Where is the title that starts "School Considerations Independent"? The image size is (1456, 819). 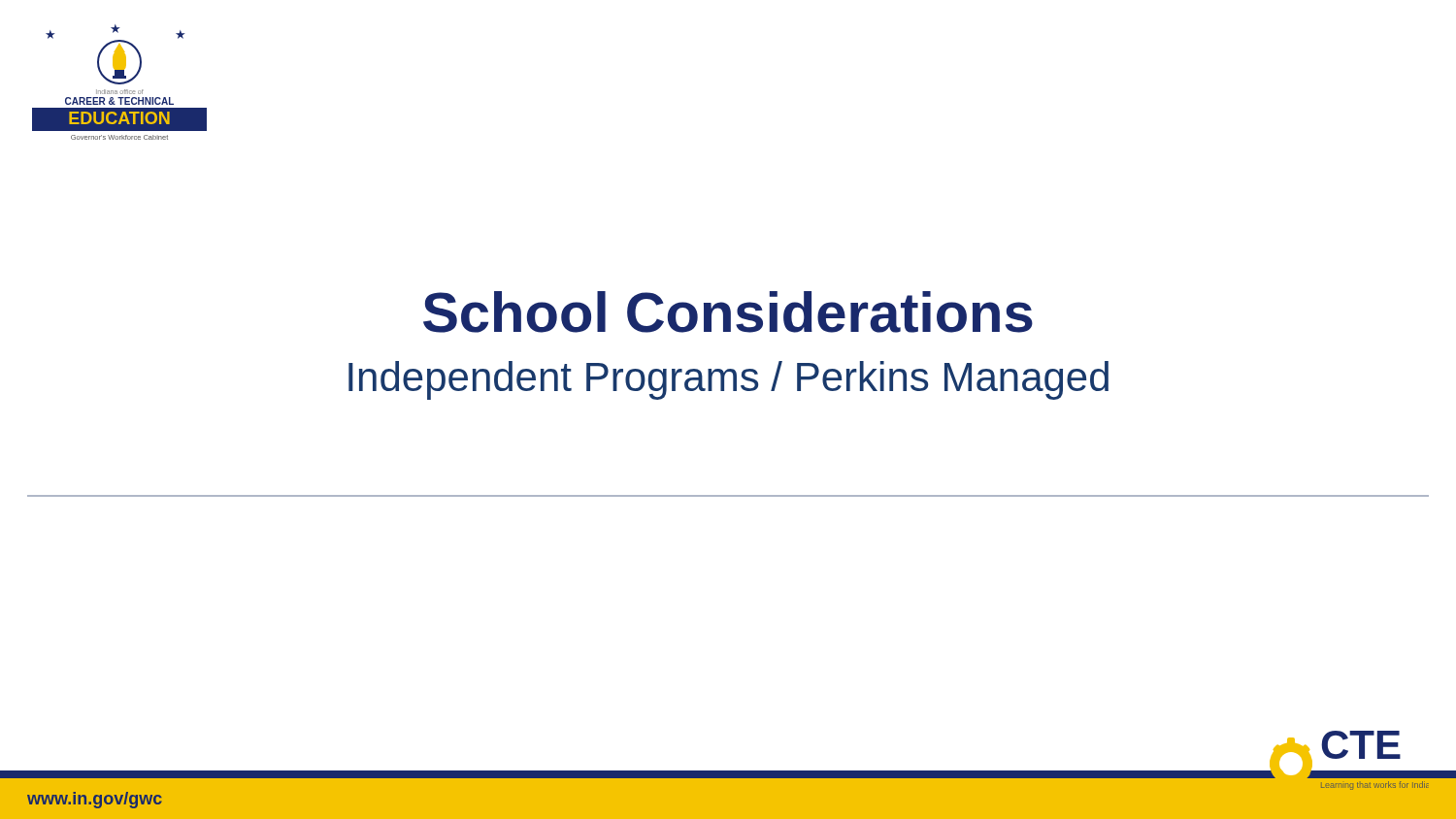(728, 342)
